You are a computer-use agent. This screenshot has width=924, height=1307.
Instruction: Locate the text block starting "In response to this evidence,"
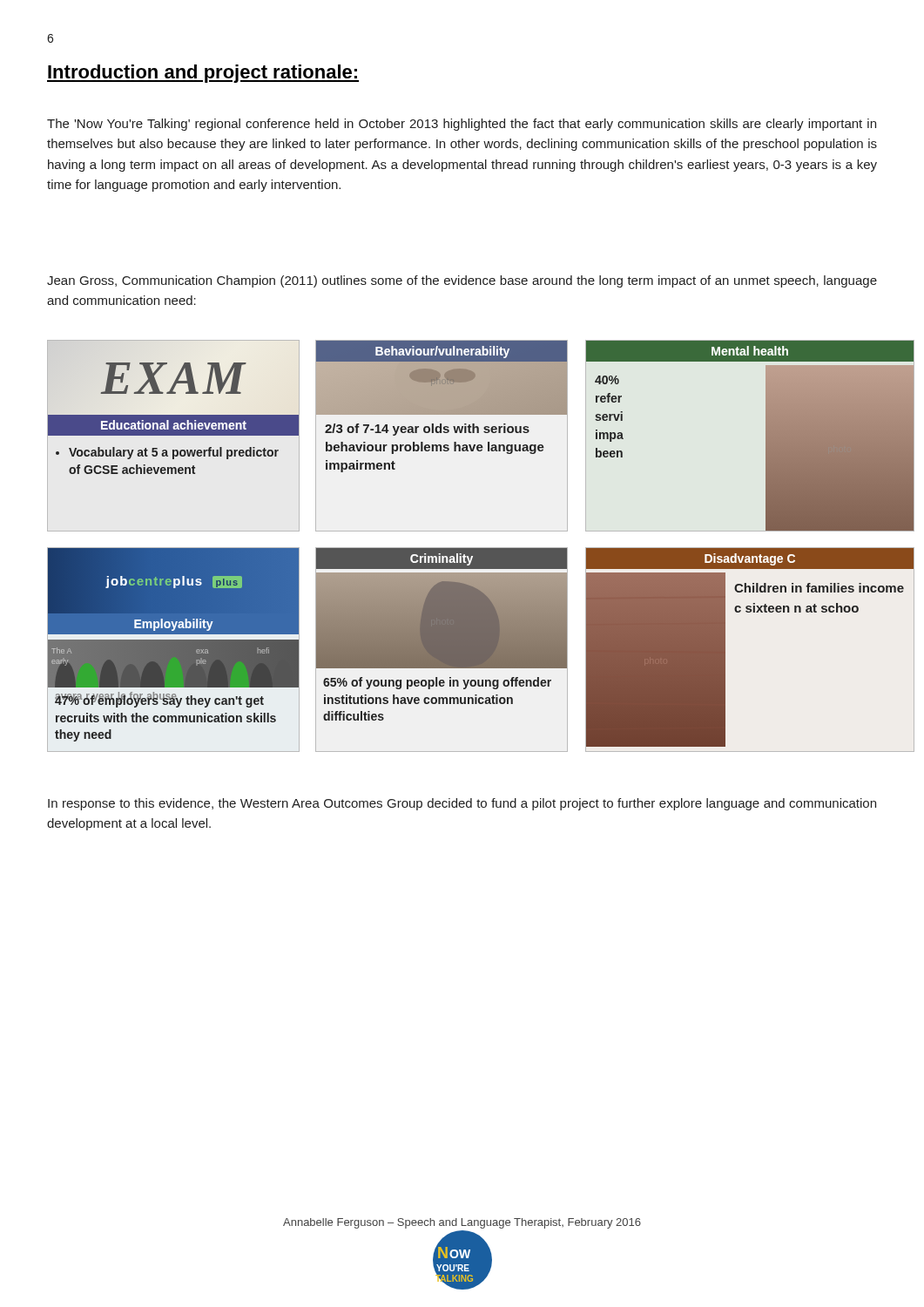462,813
